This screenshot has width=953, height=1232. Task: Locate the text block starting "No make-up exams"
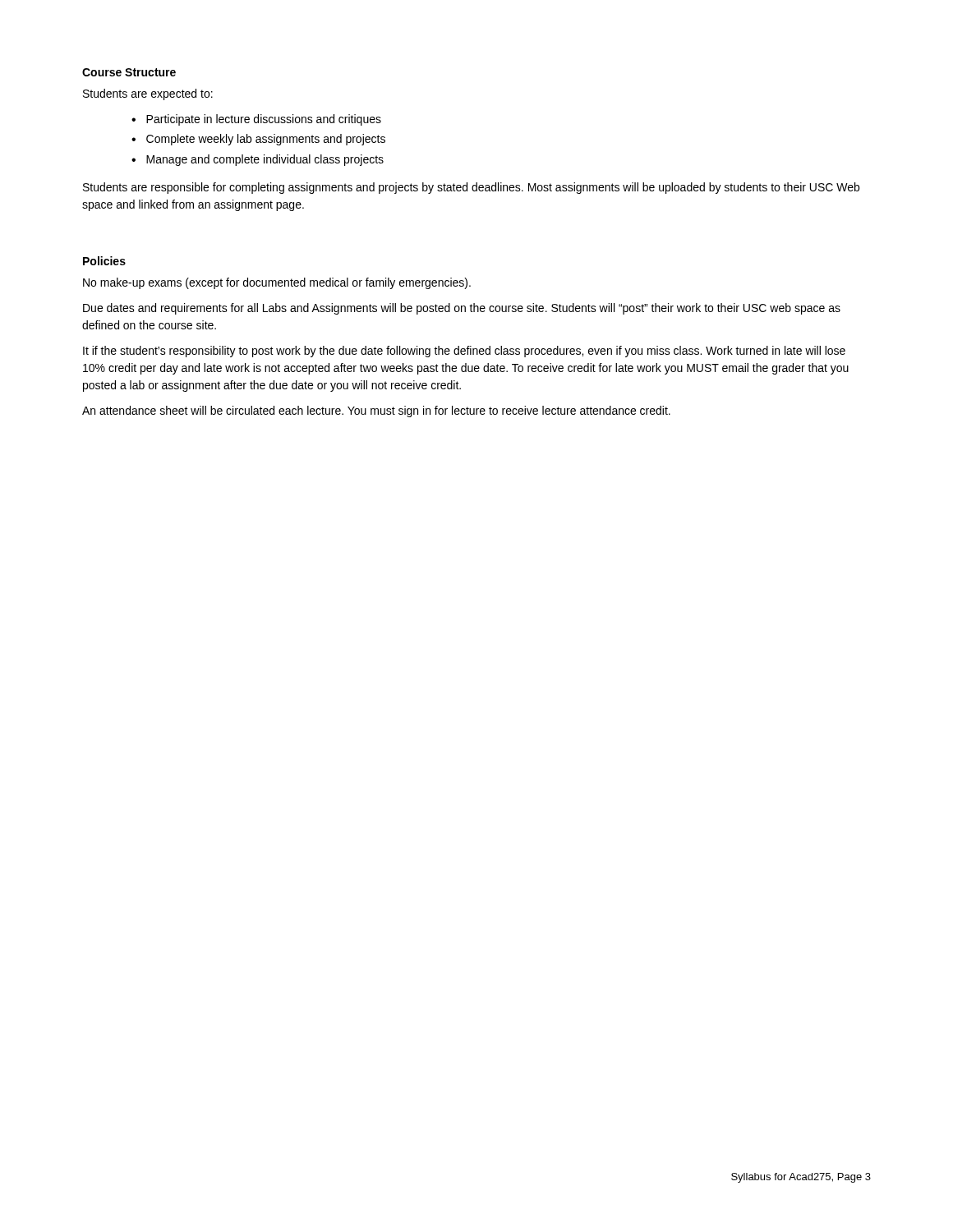pos(277,283)
